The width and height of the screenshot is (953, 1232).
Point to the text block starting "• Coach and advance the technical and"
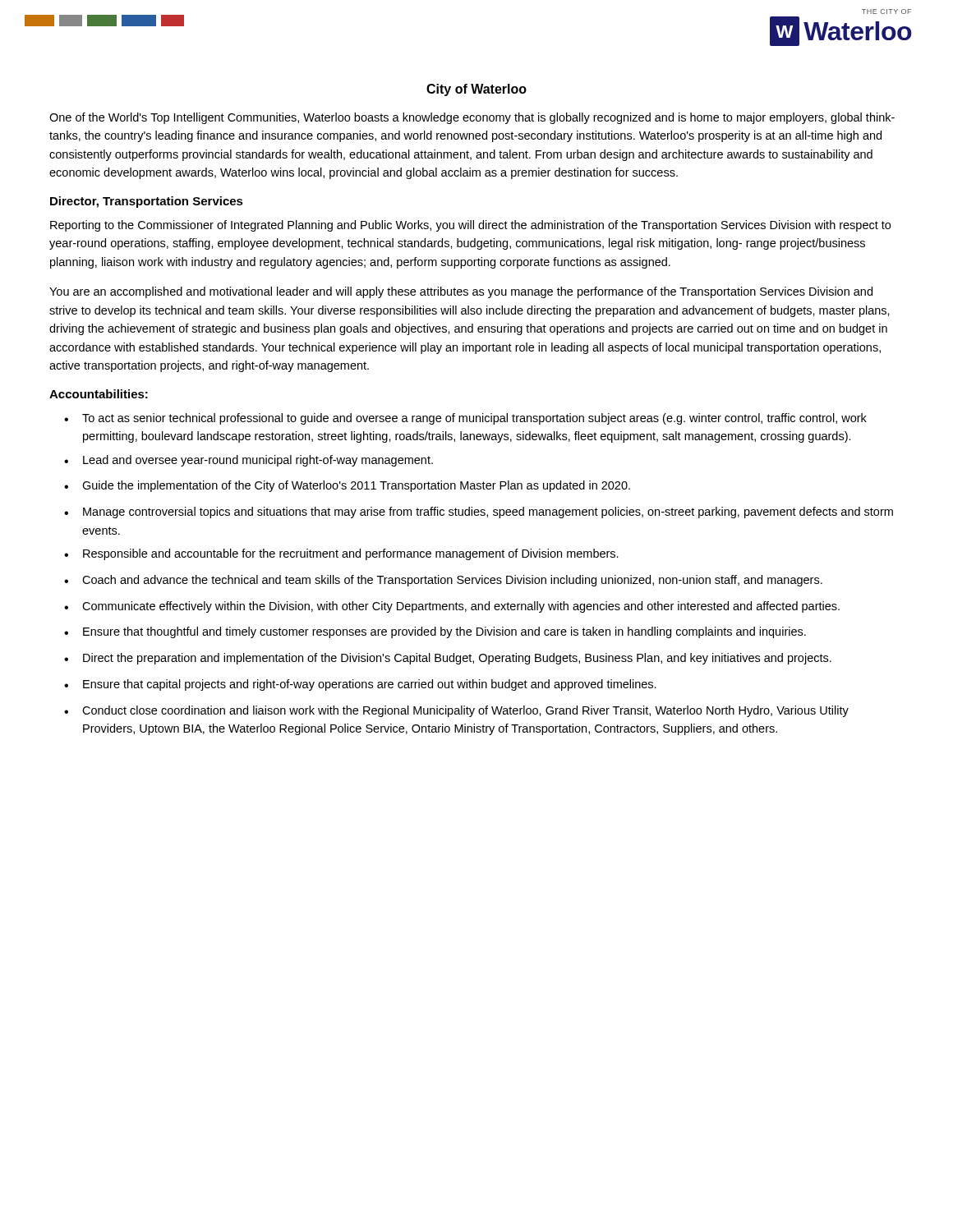(x=484, y=581)
